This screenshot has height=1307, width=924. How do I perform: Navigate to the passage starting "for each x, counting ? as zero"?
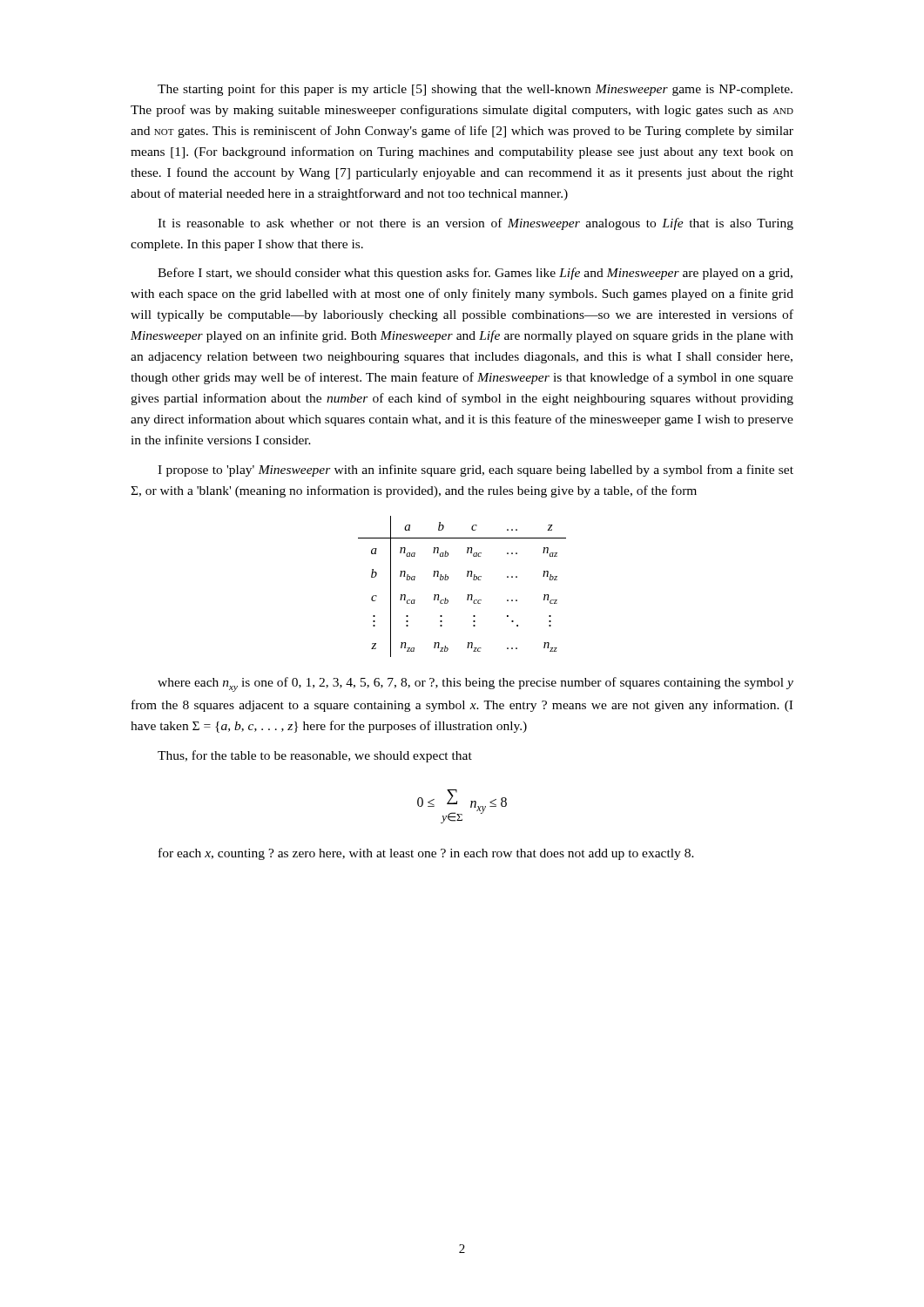[x=462, y=853]
